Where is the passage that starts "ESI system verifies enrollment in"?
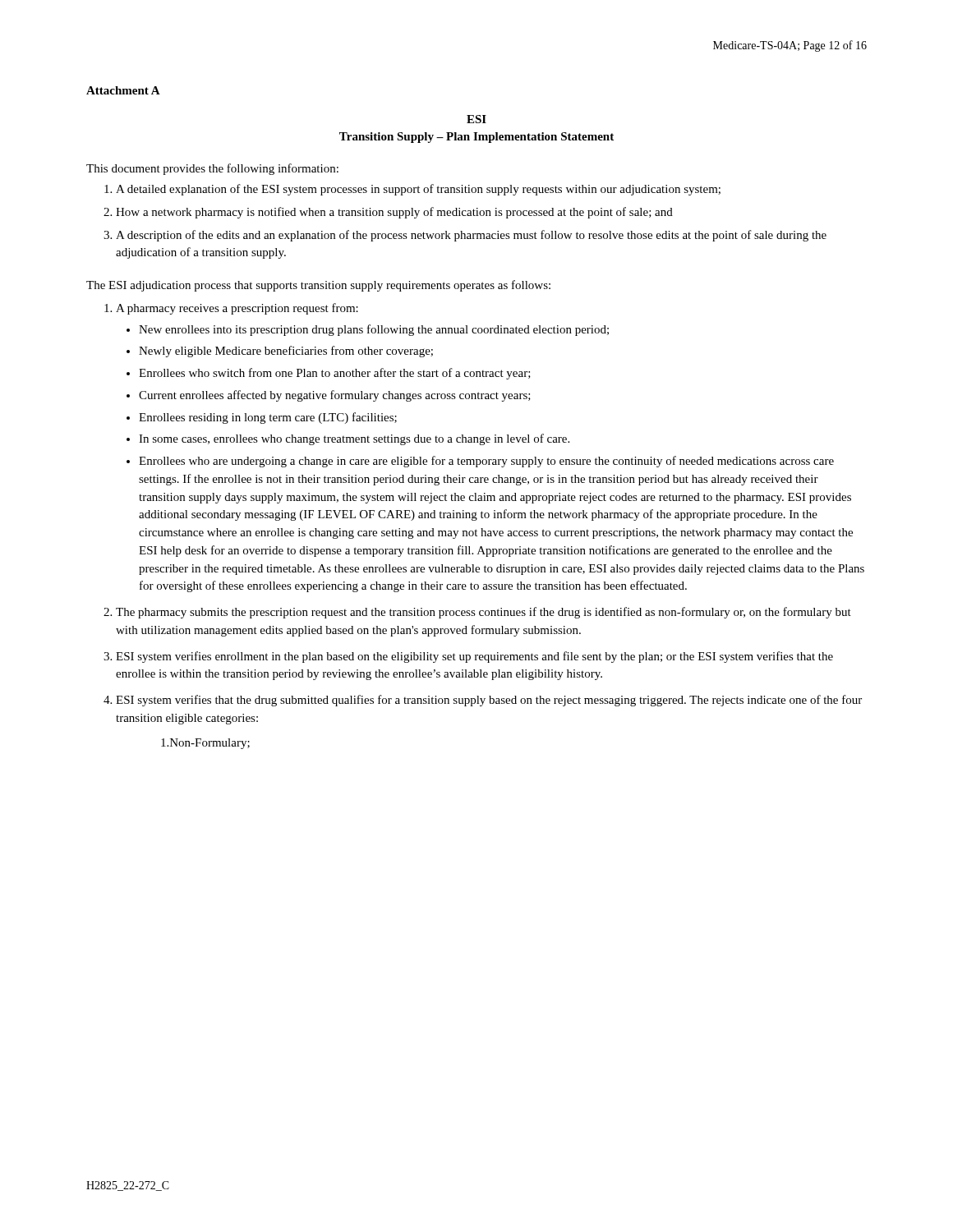 475,665
